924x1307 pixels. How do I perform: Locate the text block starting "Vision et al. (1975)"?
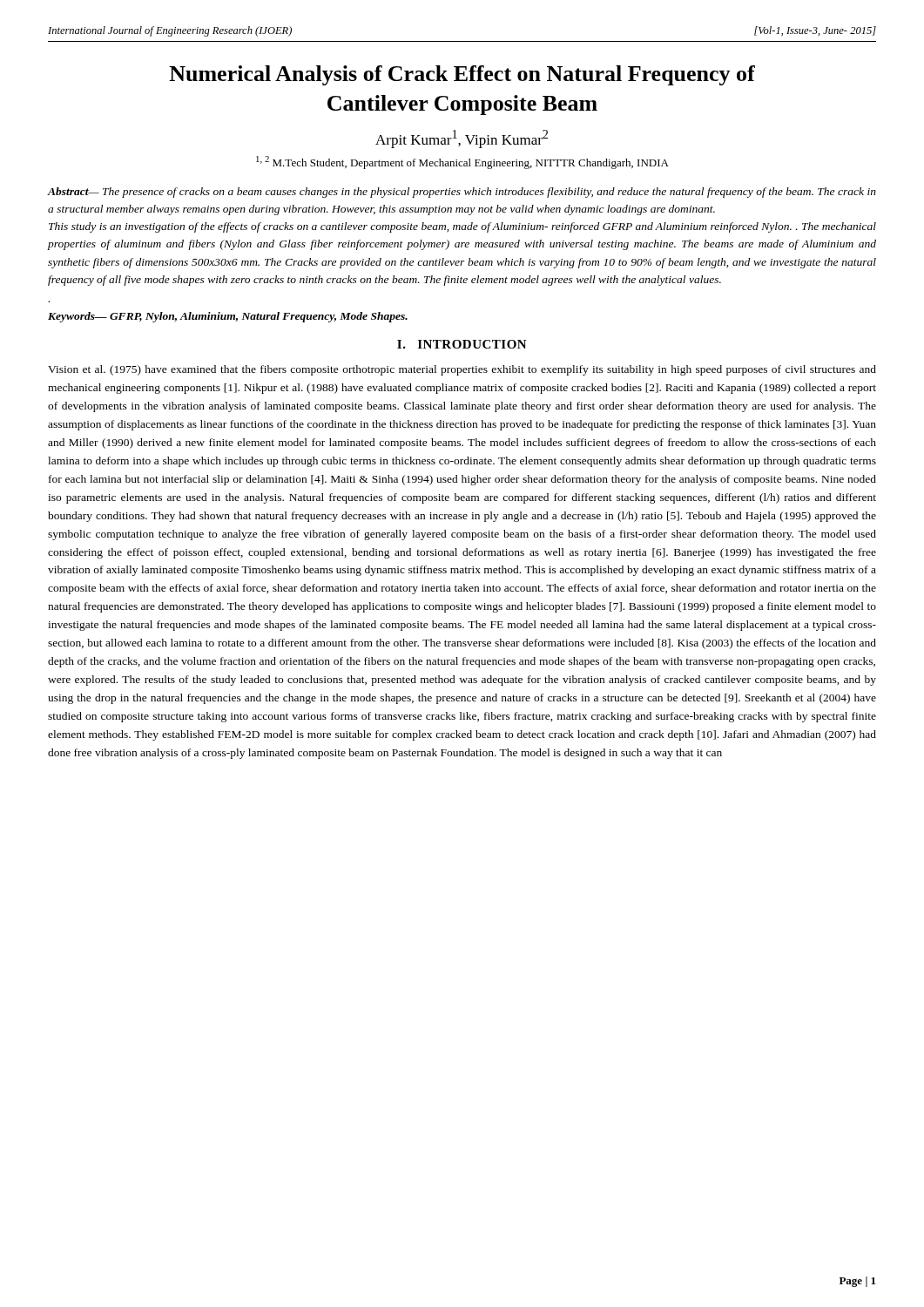pos(462,561)
